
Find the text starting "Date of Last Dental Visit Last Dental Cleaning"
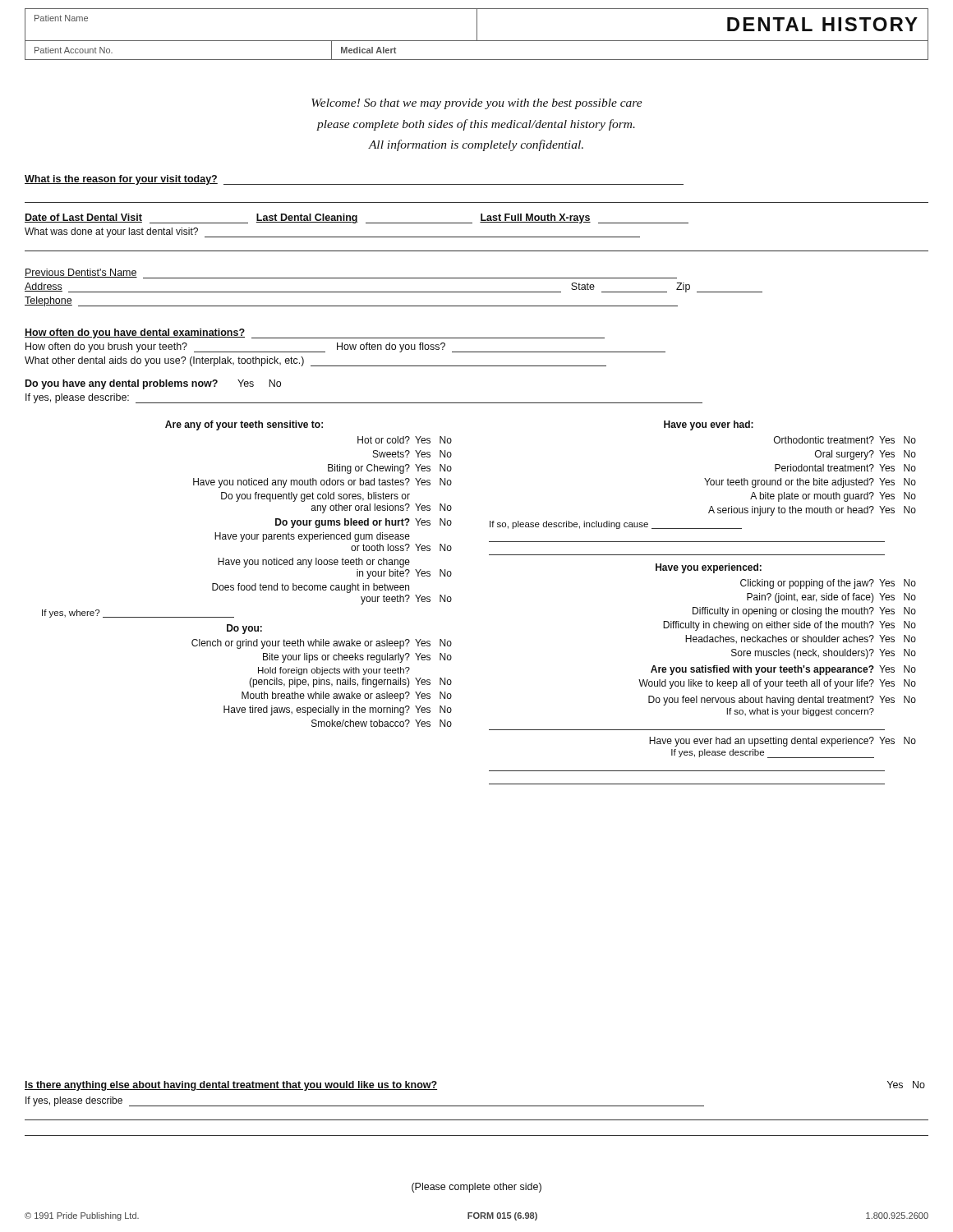(476, 232)
